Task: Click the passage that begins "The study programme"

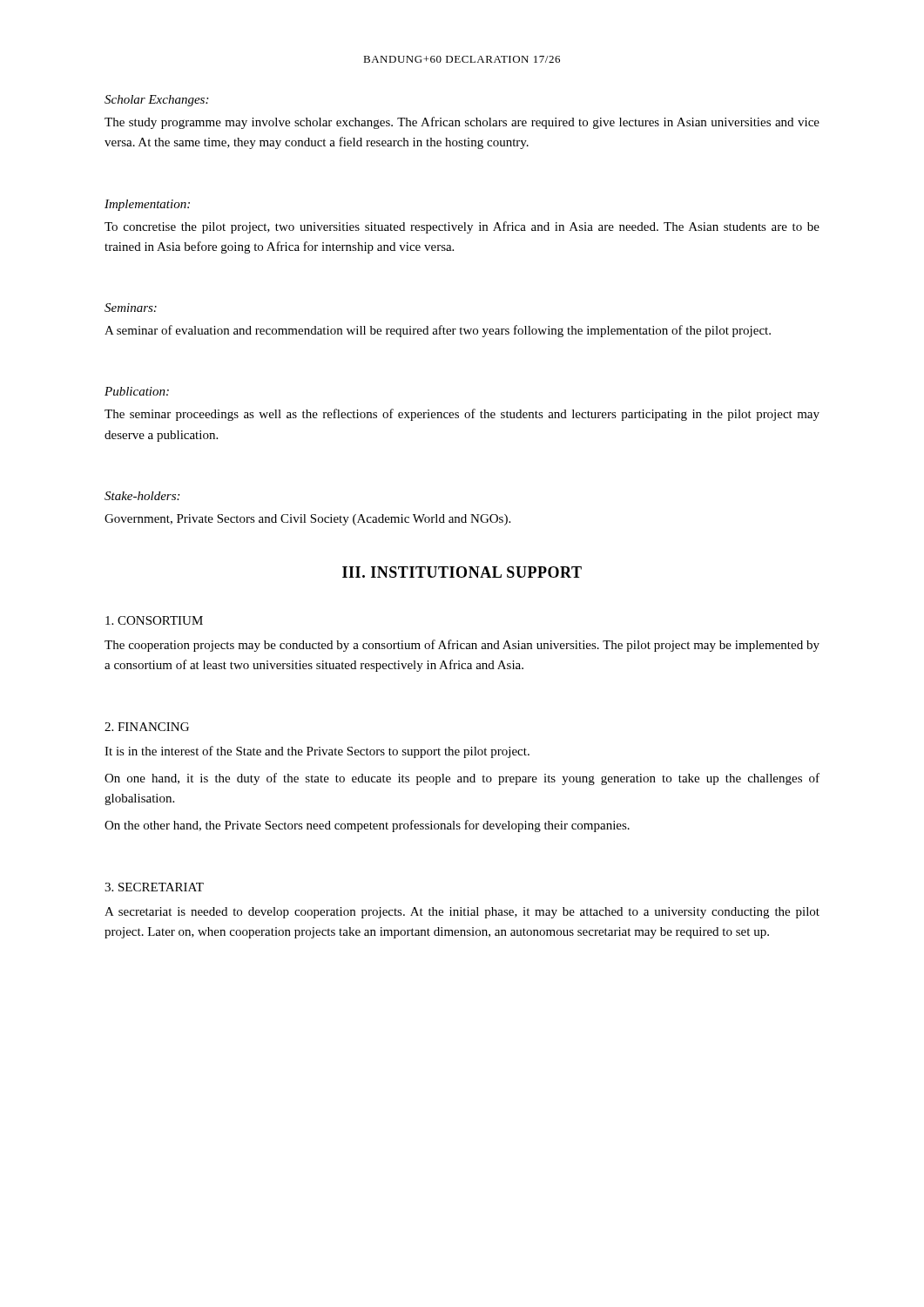Action: [462, 132]
